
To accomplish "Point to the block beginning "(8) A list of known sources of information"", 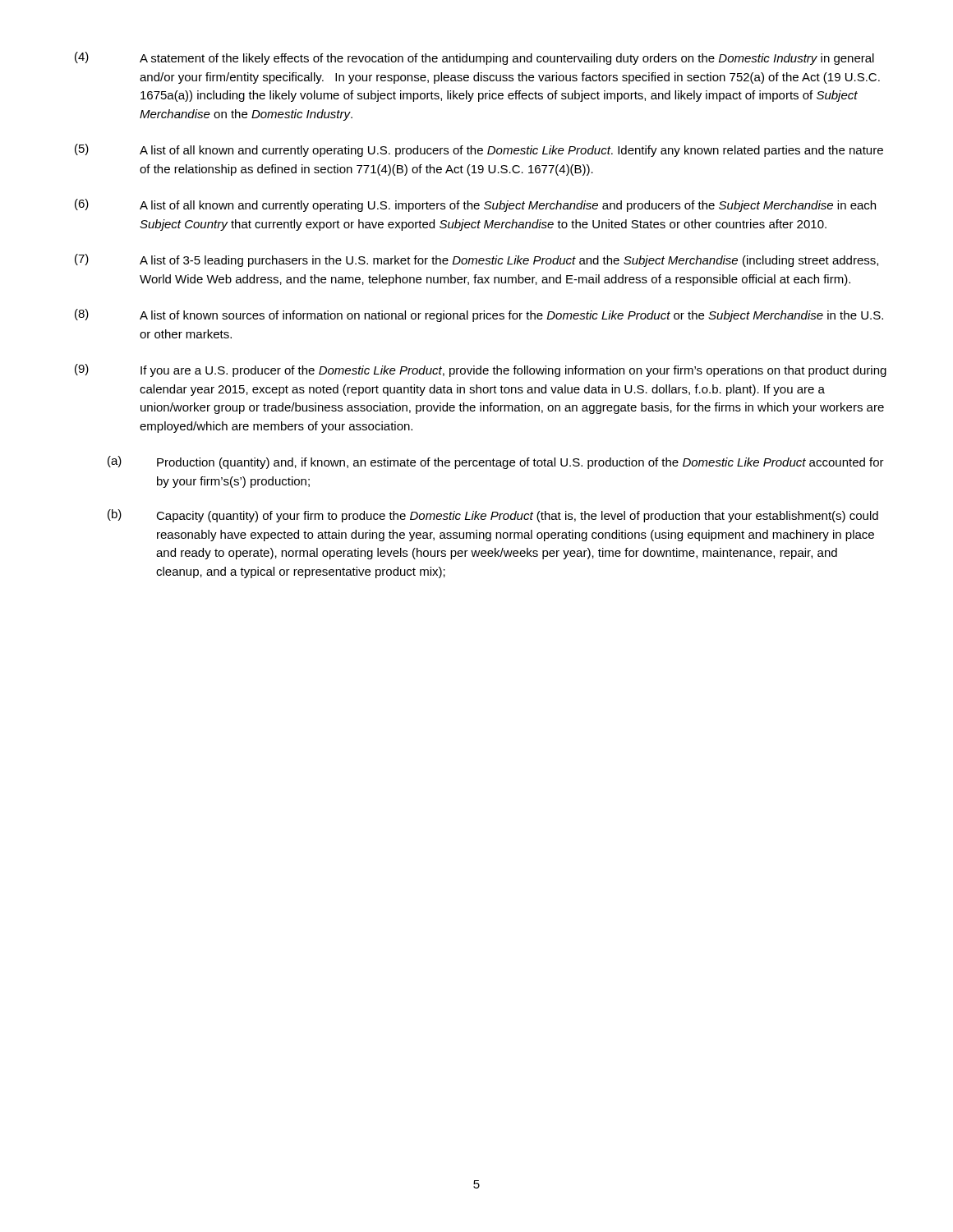I will coord(481,325).
